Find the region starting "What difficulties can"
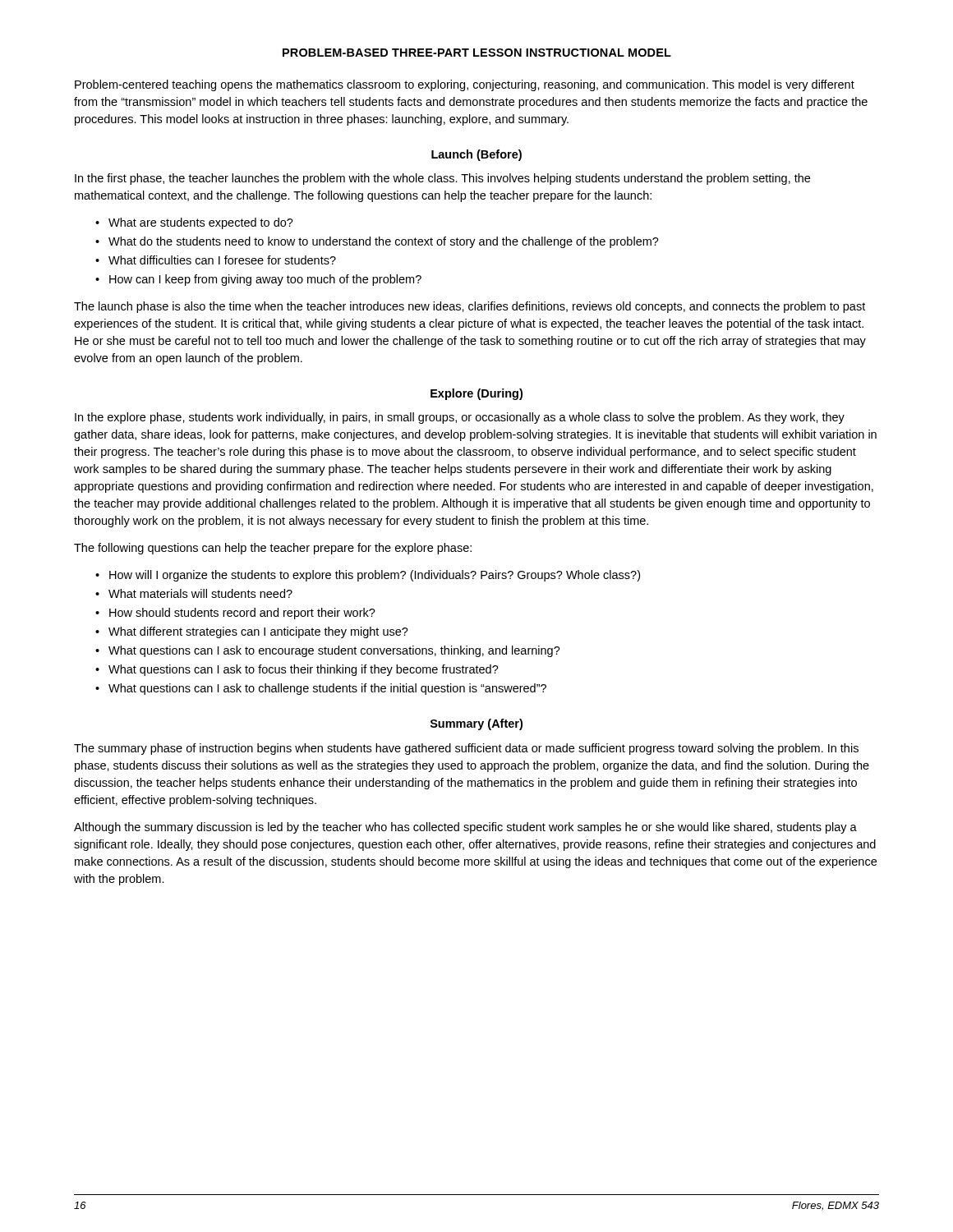953x1232 pixels. 222,261
